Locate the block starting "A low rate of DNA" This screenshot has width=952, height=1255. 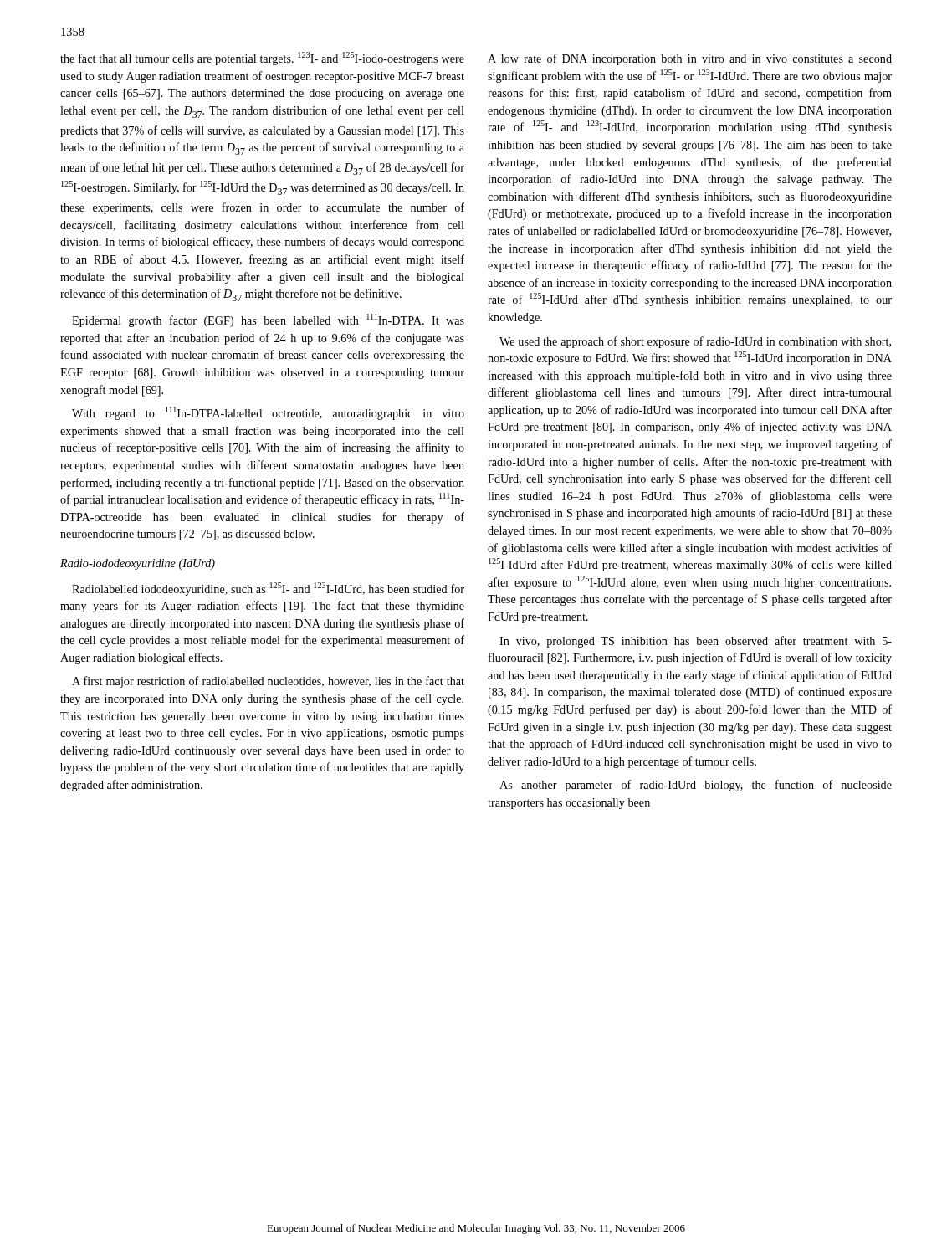point(690,188)
